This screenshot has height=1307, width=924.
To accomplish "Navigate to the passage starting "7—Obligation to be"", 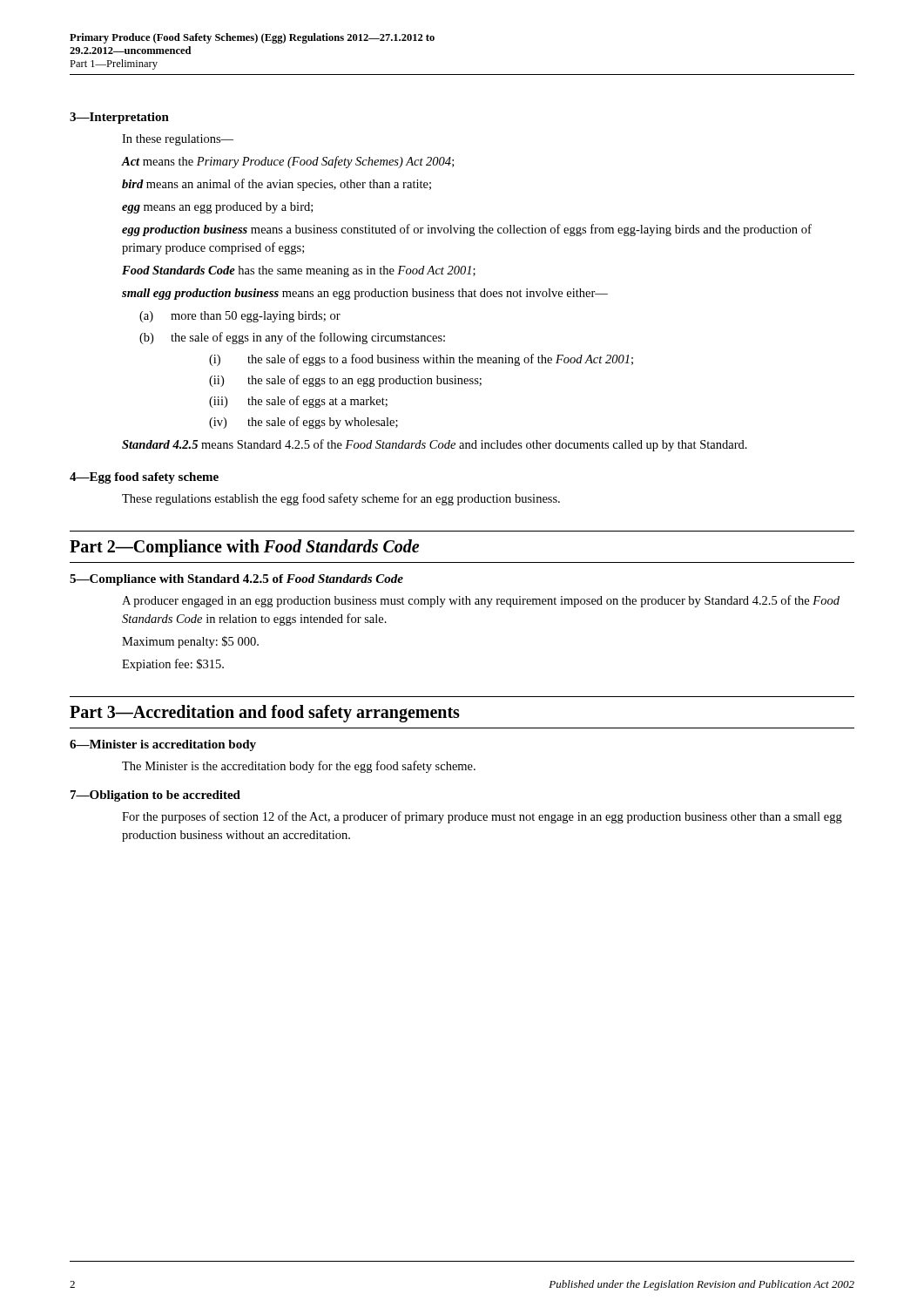I will [x=155, y=795].
